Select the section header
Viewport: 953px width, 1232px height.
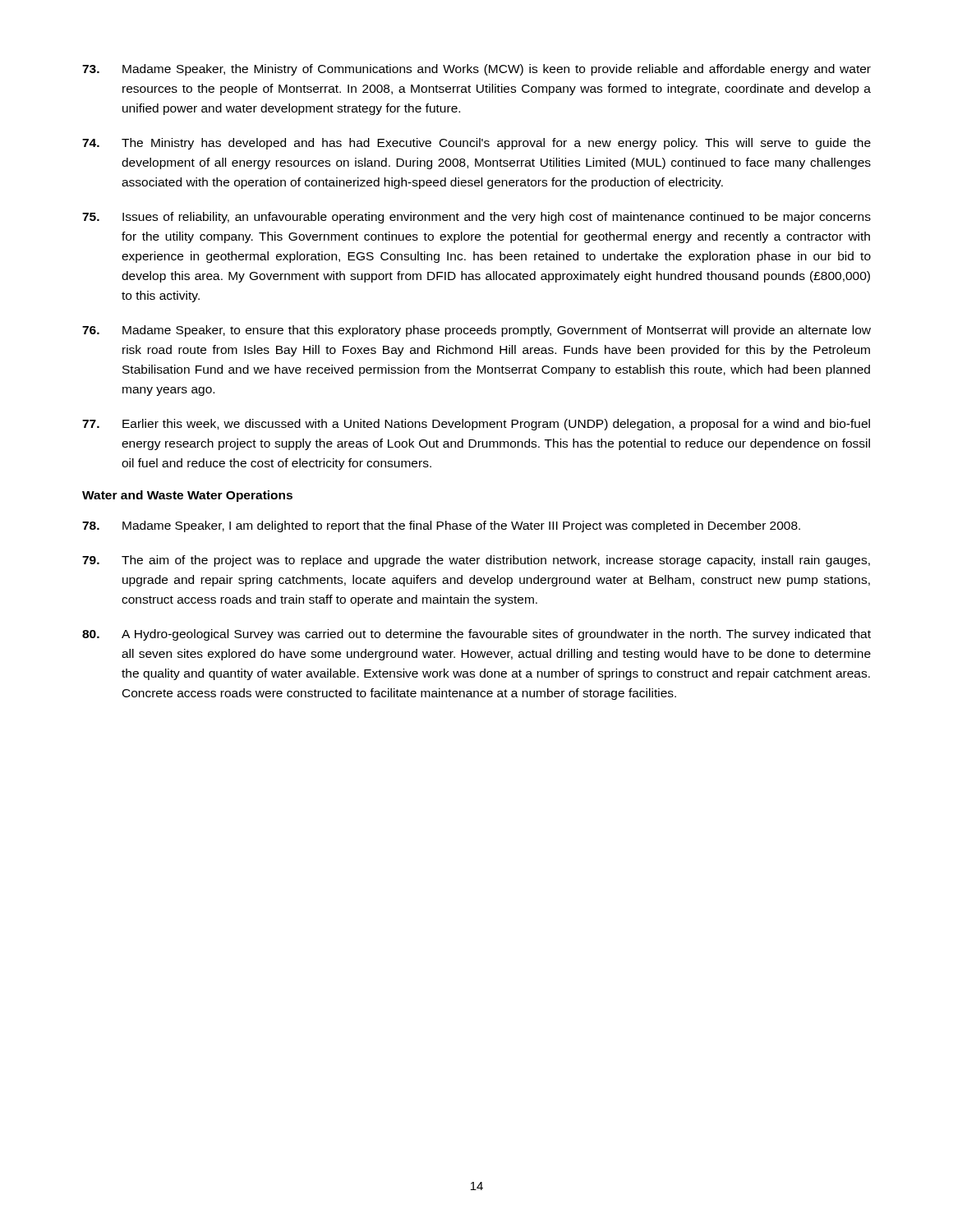coord(188,495)
